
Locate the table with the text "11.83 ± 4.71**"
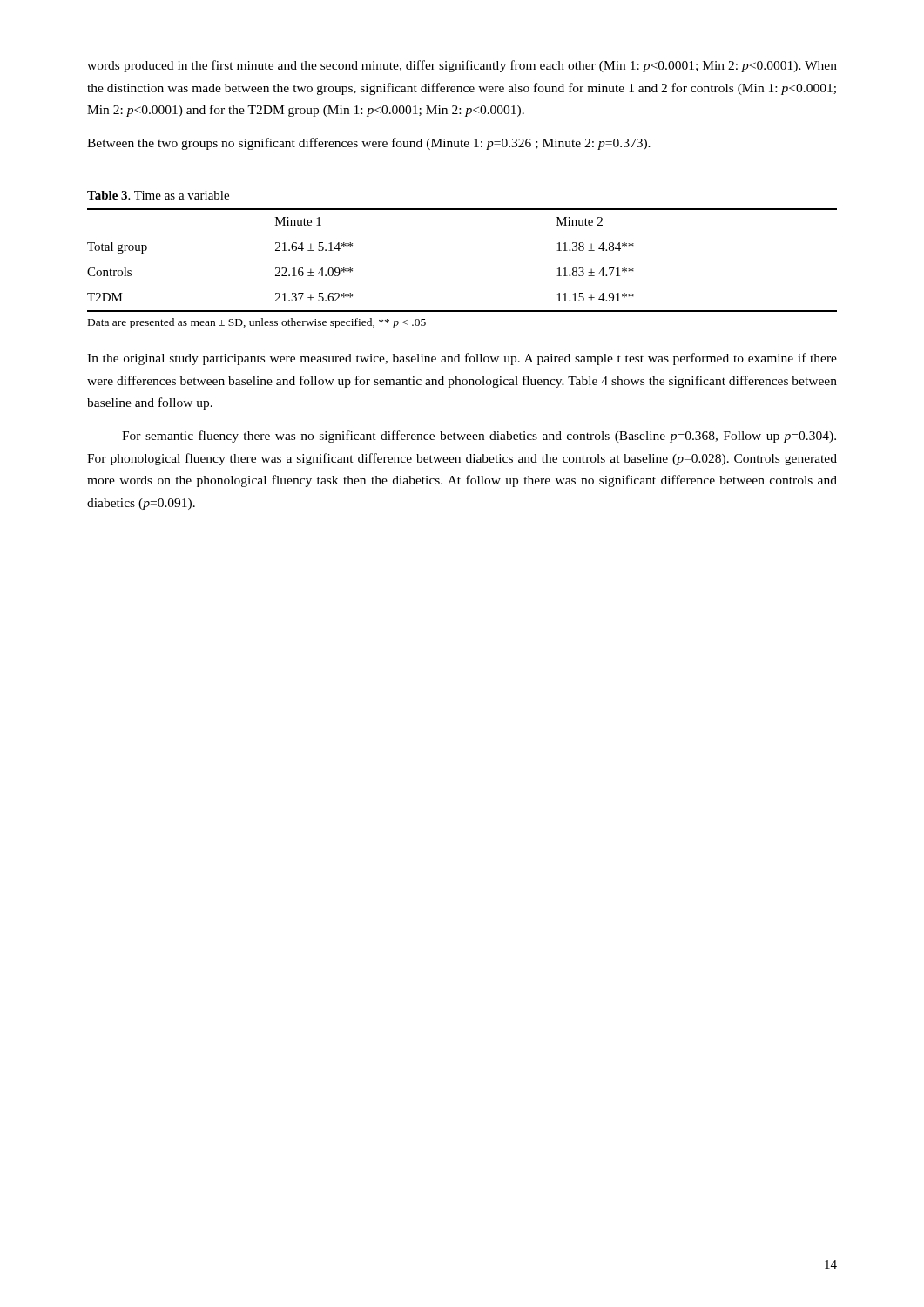click(x=462, y=260)
